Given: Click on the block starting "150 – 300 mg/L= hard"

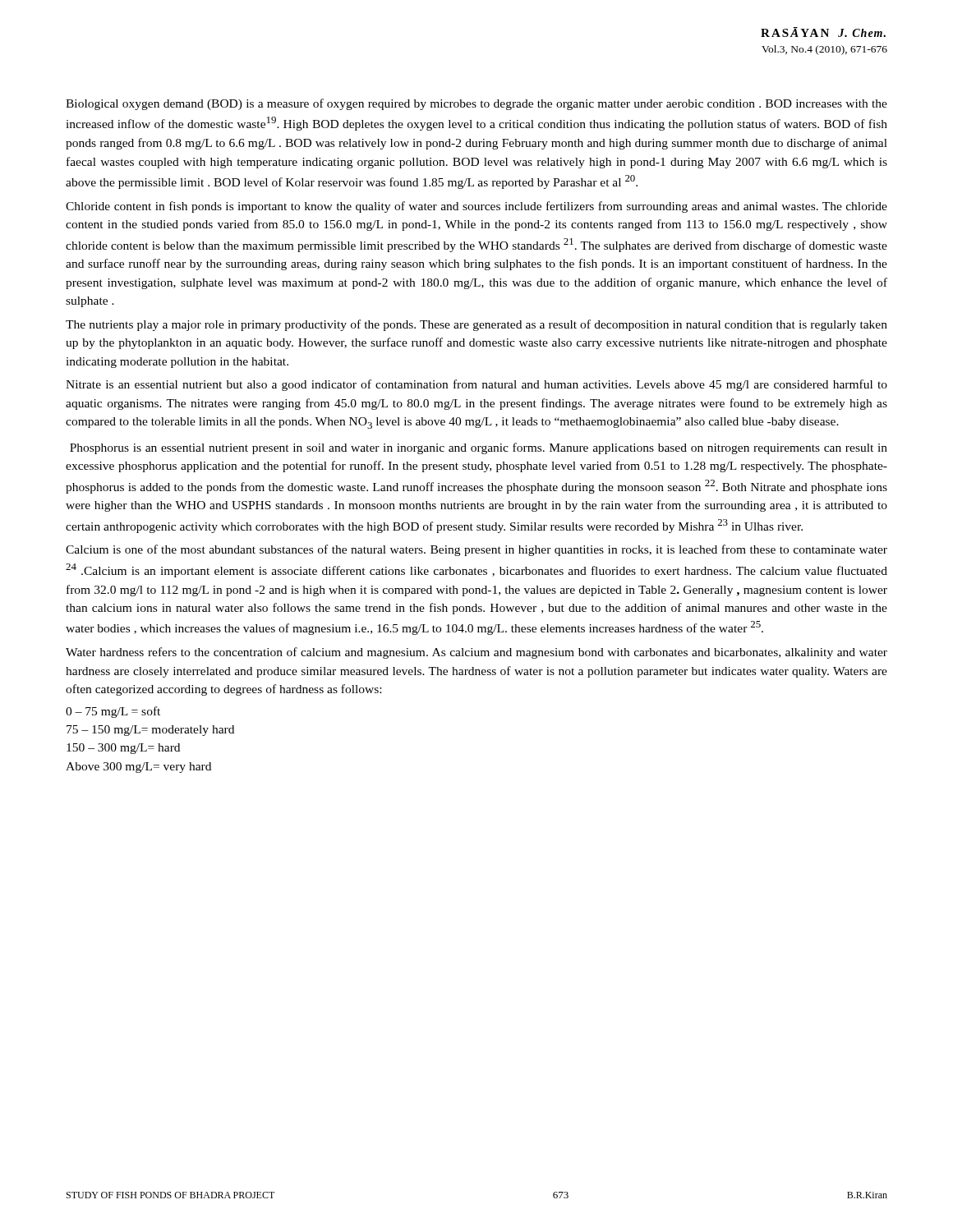Looking at the screenshot, I should [123, 747].
